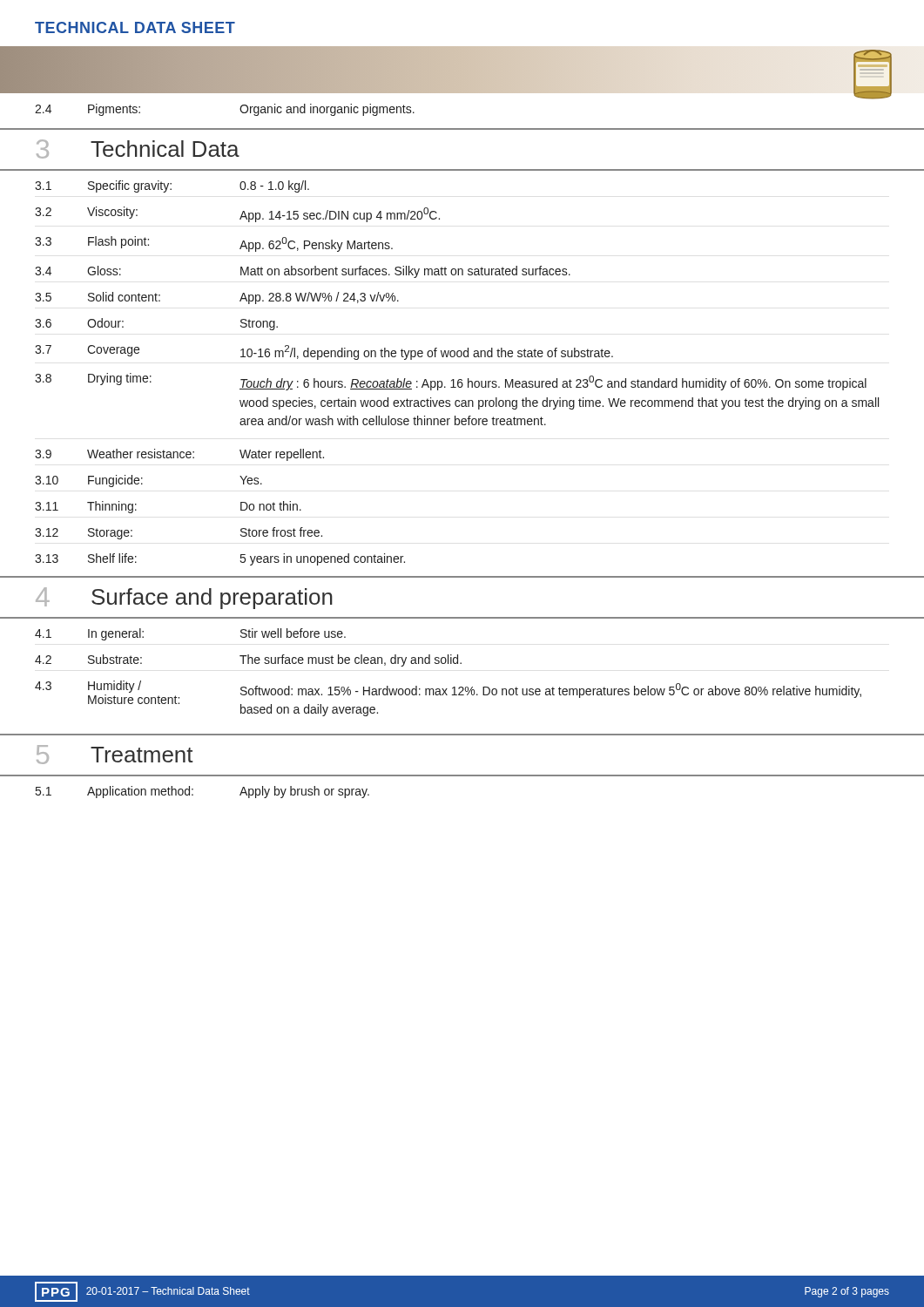Navigate to the element starting "4 Pigments: Organic and"
Image resolution: width=924 pixels, height=1307 pixels.
tap(118, 109)
